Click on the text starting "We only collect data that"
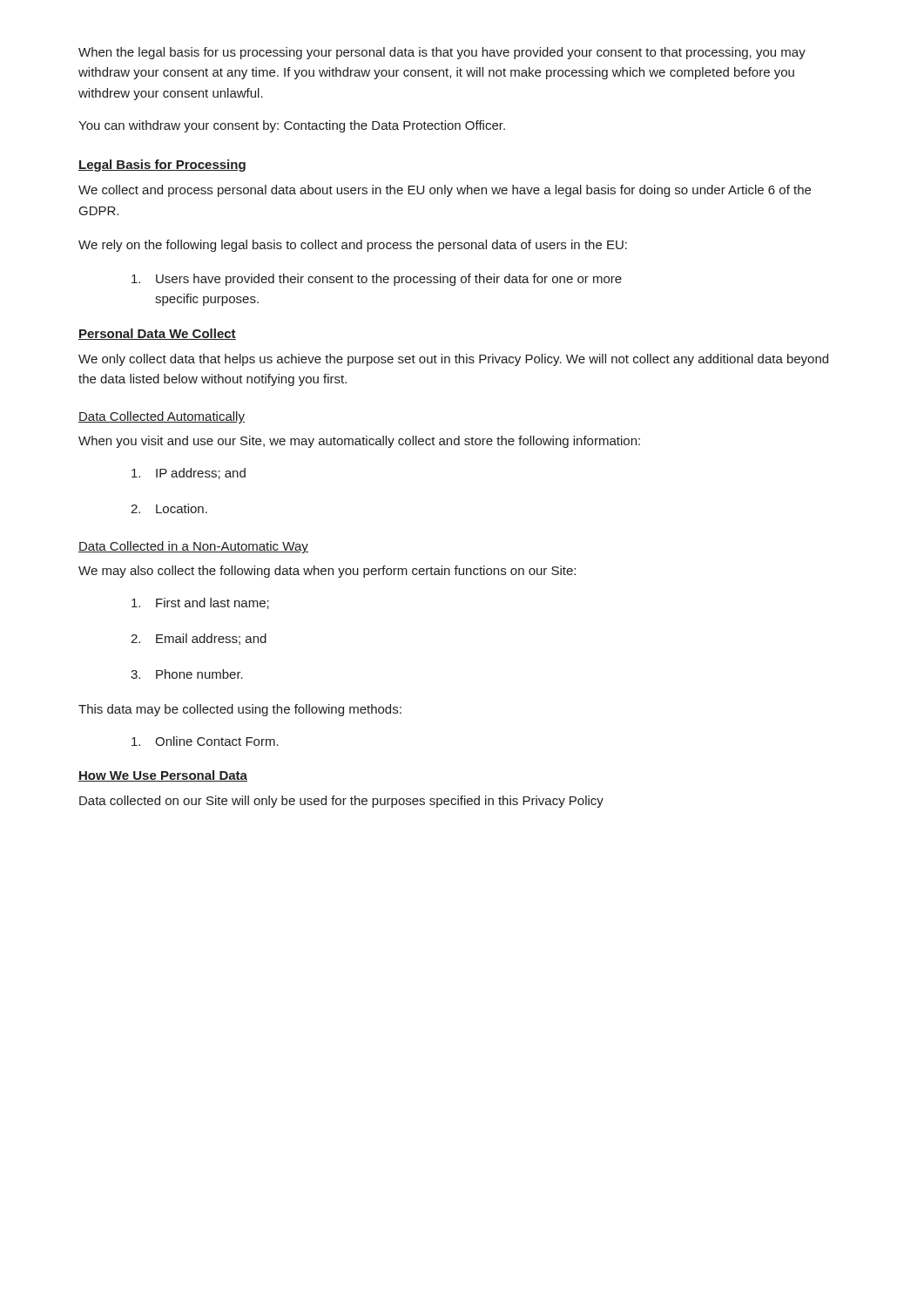 click(x=454, y=368)
